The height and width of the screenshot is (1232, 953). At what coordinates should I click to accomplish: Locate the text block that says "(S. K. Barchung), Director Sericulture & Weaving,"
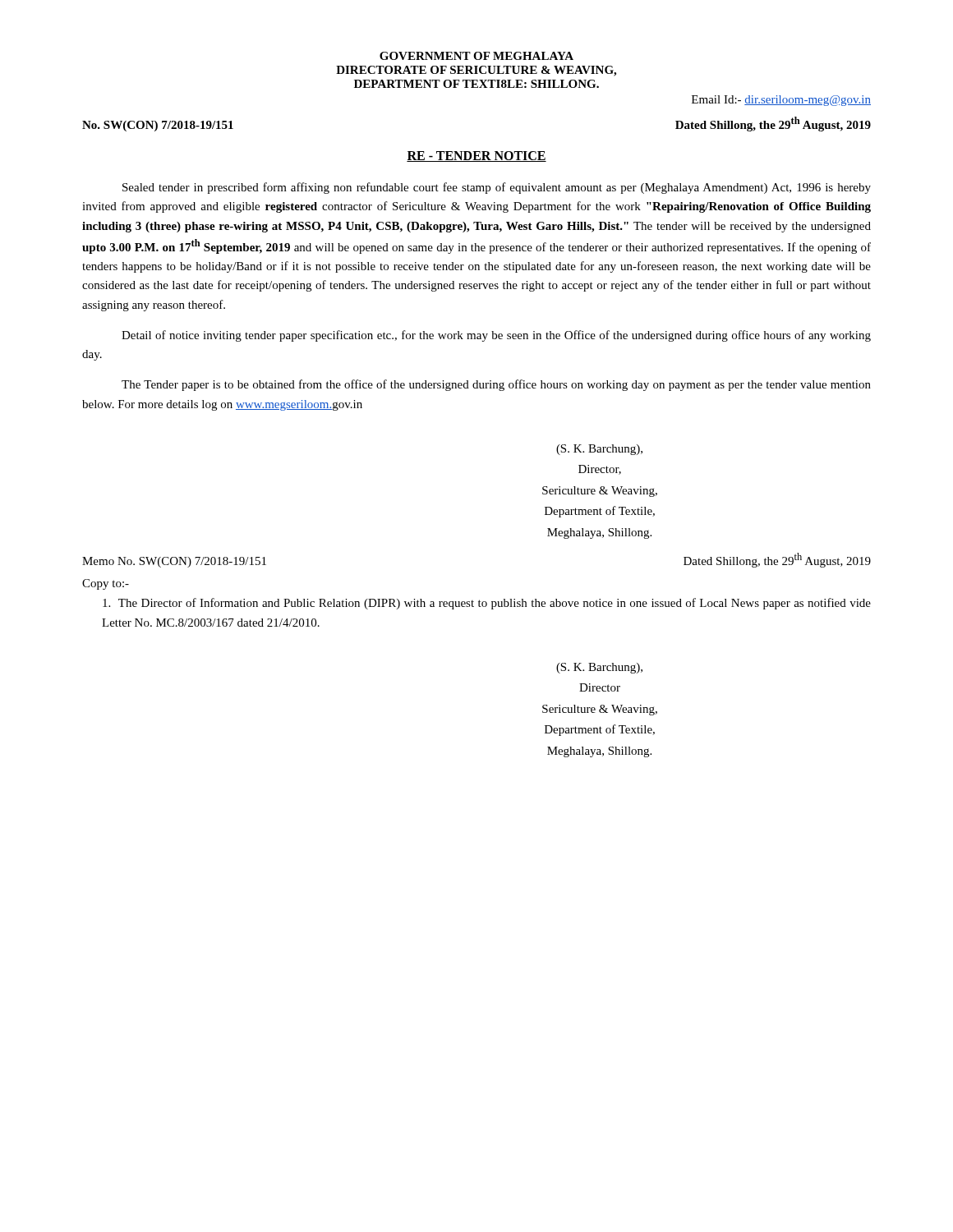600,709
